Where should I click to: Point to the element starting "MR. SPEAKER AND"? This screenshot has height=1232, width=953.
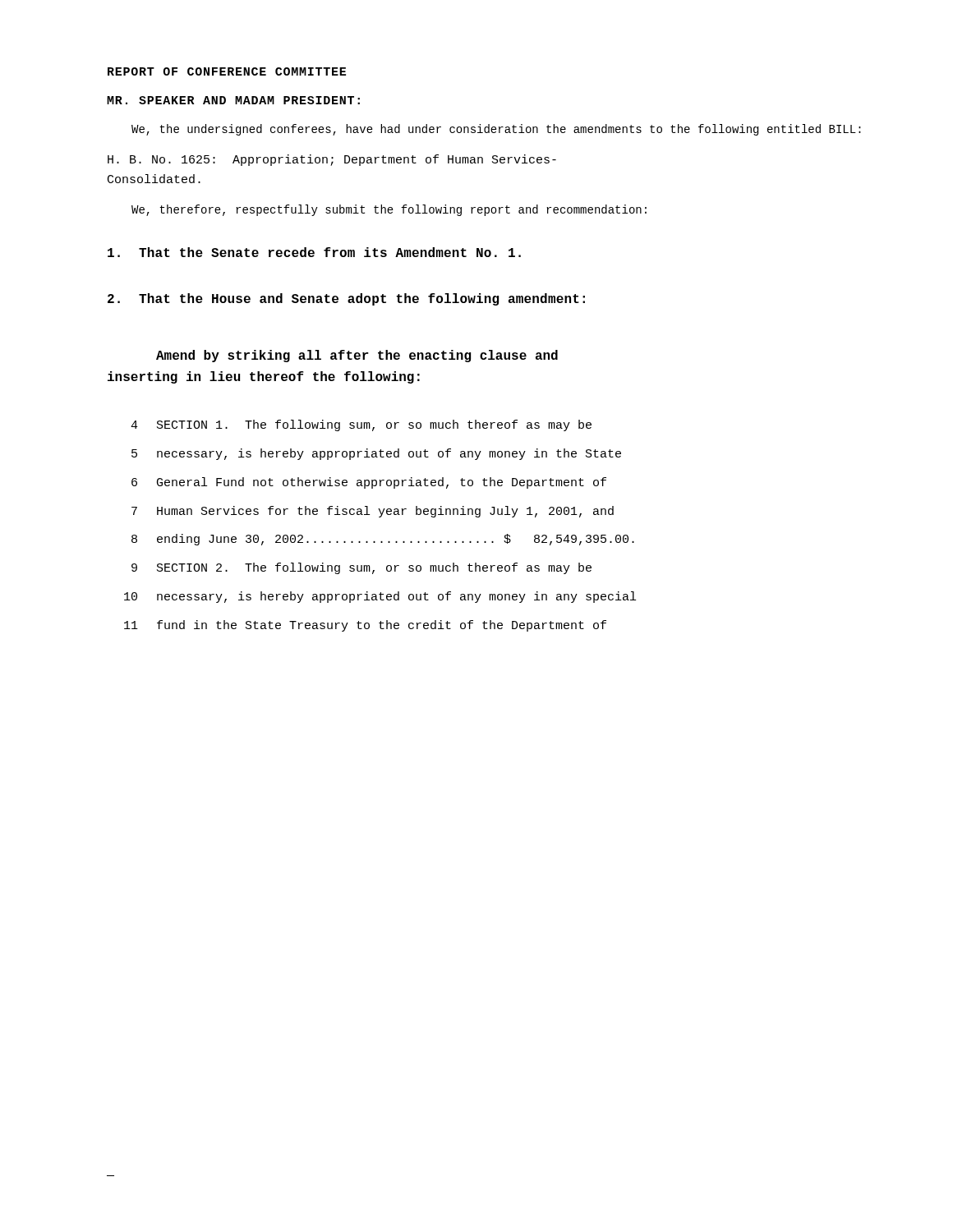point(235,101)
